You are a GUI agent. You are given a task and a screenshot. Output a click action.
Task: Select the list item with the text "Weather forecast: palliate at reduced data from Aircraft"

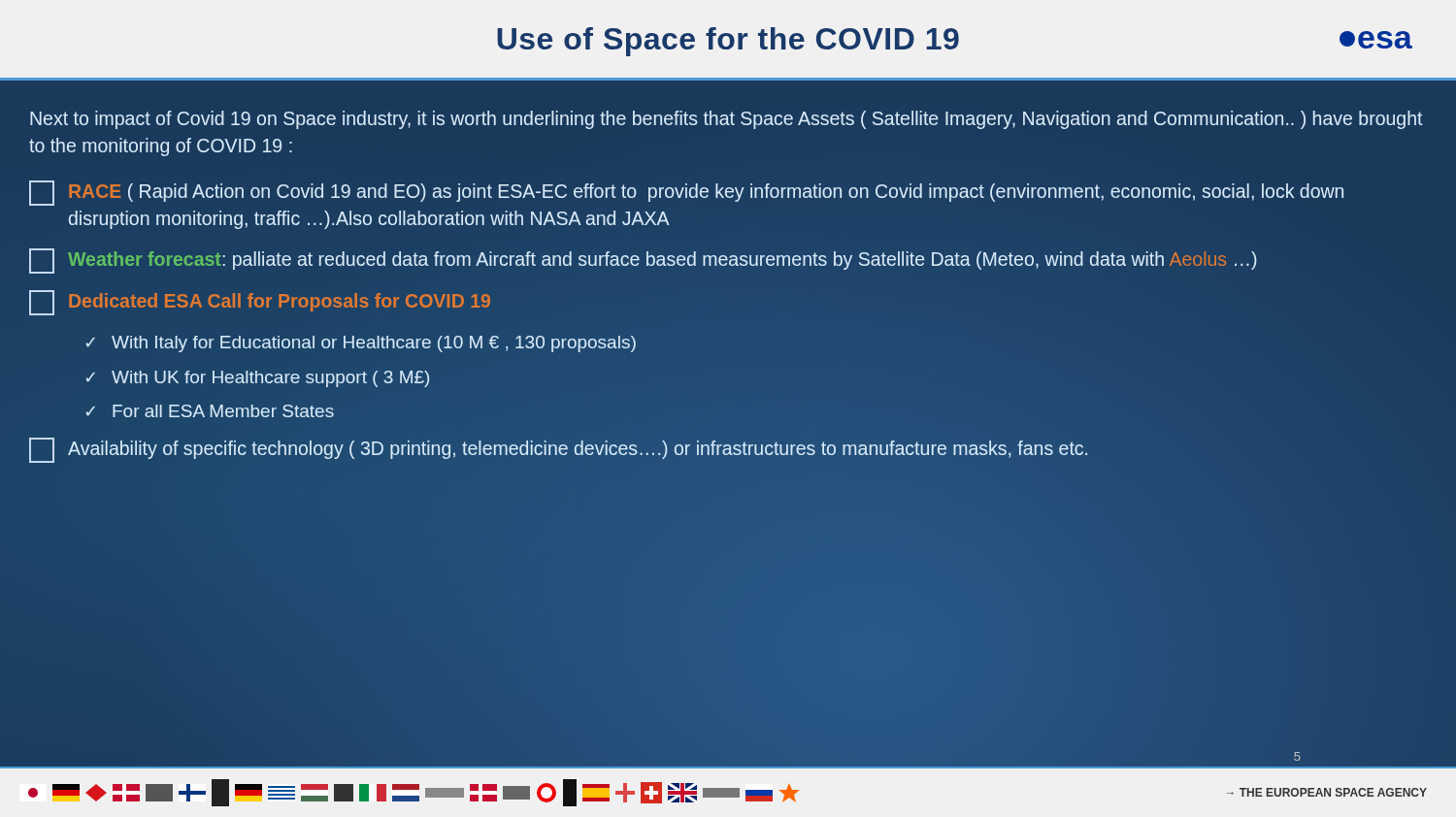(x=728, y=260)
